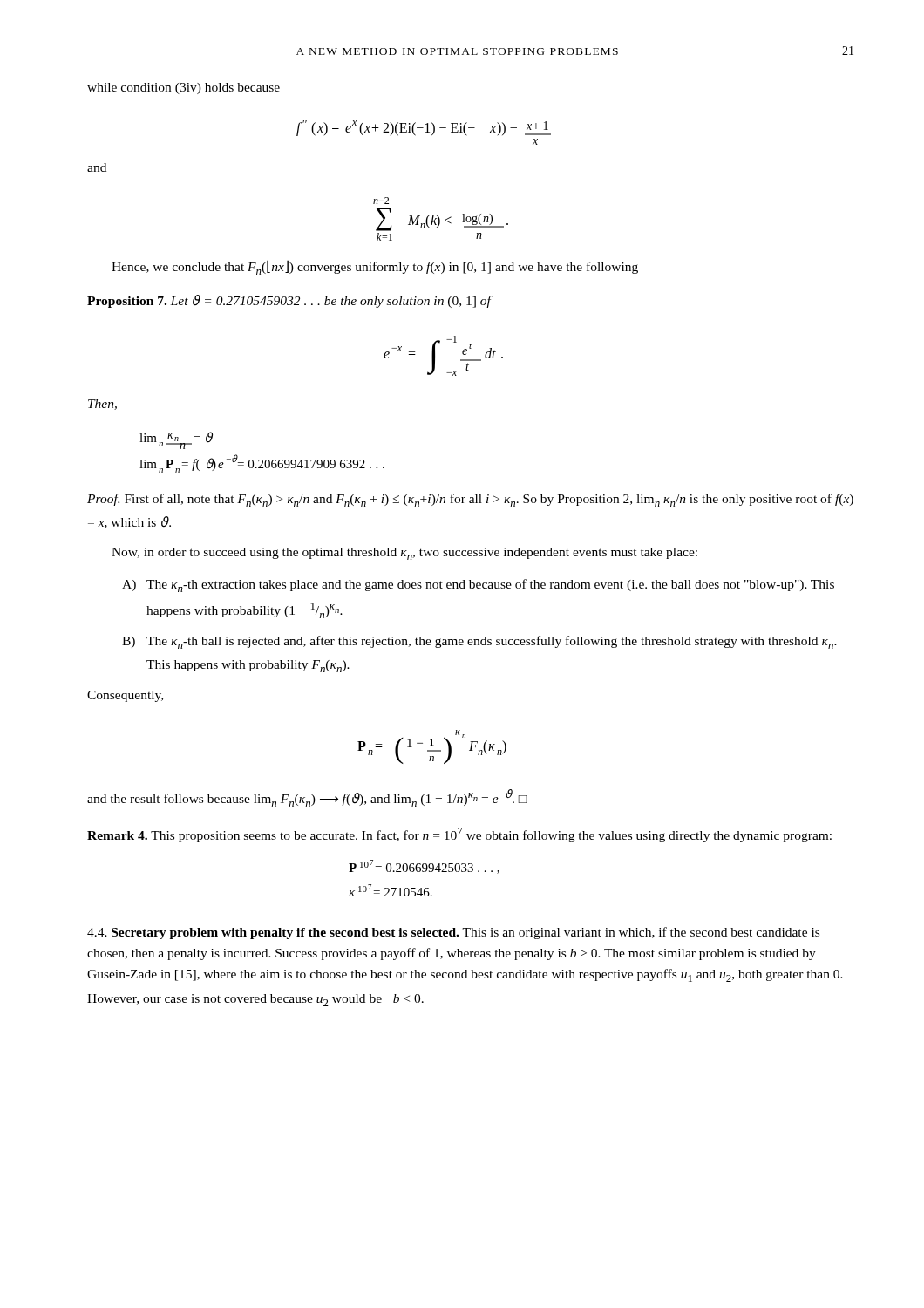924x1308 pixels.
Task: Click on the passage starting "while condition (3iv)"
Action: 183,89
